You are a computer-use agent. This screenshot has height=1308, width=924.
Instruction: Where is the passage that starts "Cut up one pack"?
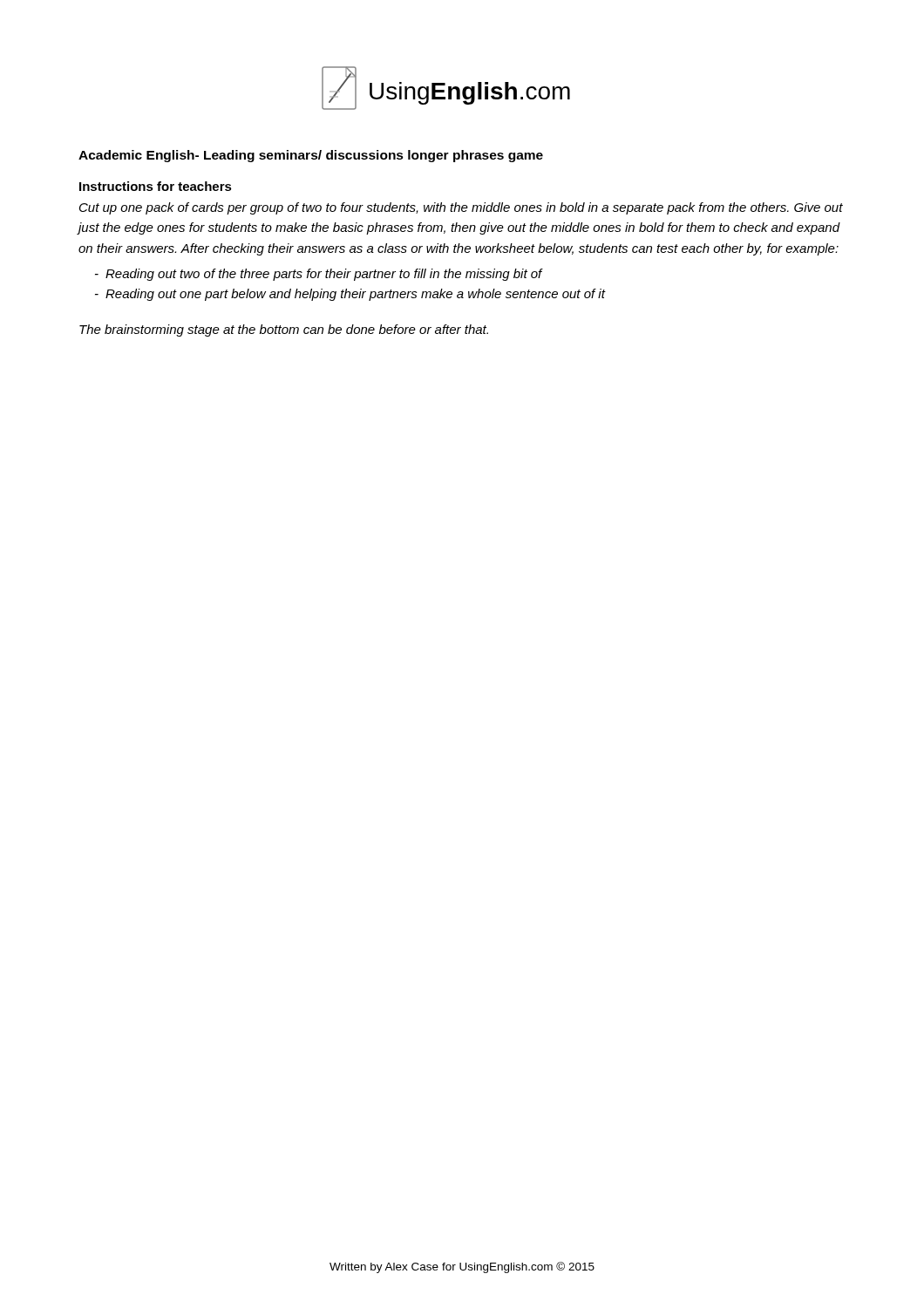point(462,228)
